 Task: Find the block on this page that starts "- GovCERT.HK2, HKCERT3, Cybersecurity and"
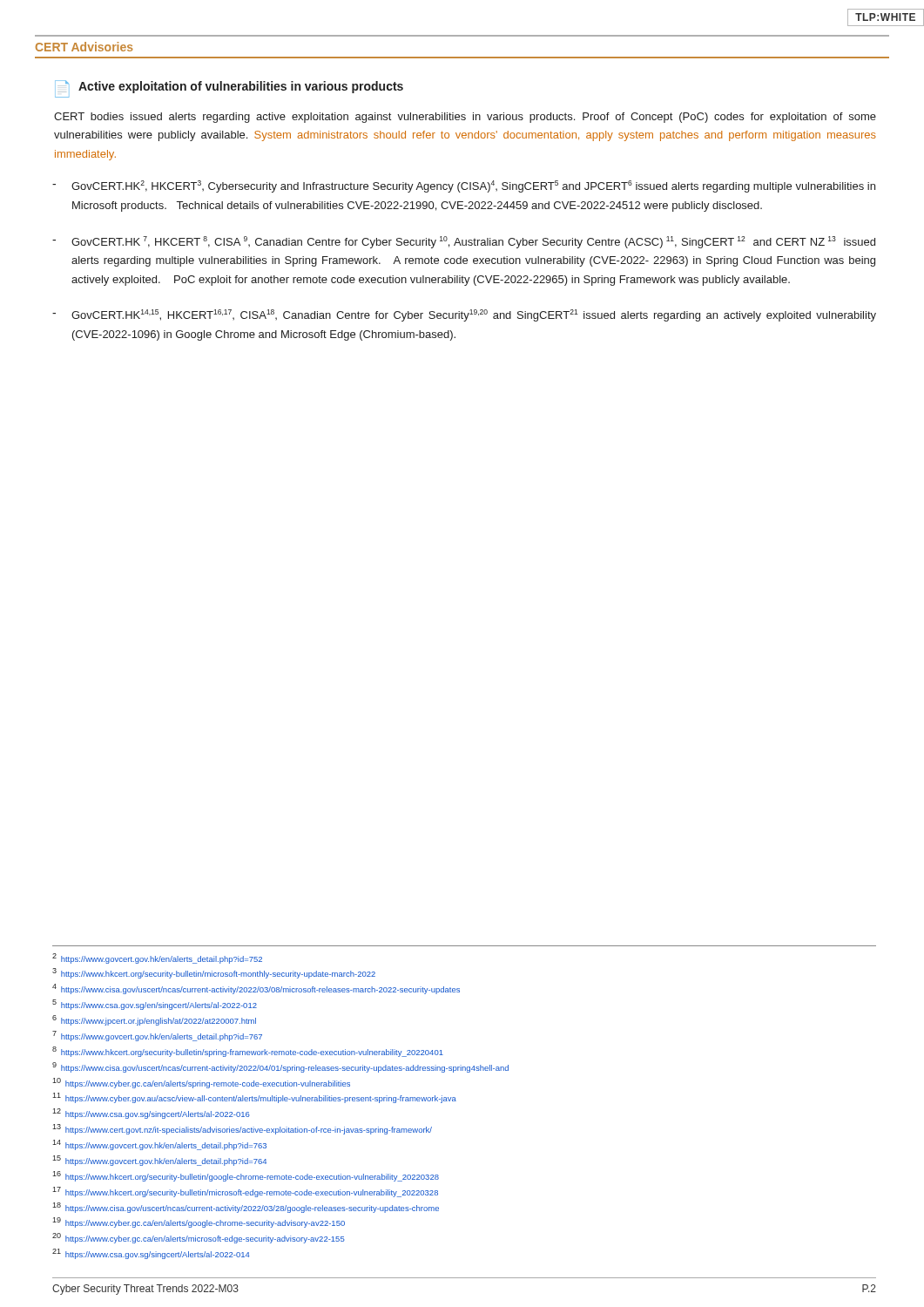click(464, 196)
